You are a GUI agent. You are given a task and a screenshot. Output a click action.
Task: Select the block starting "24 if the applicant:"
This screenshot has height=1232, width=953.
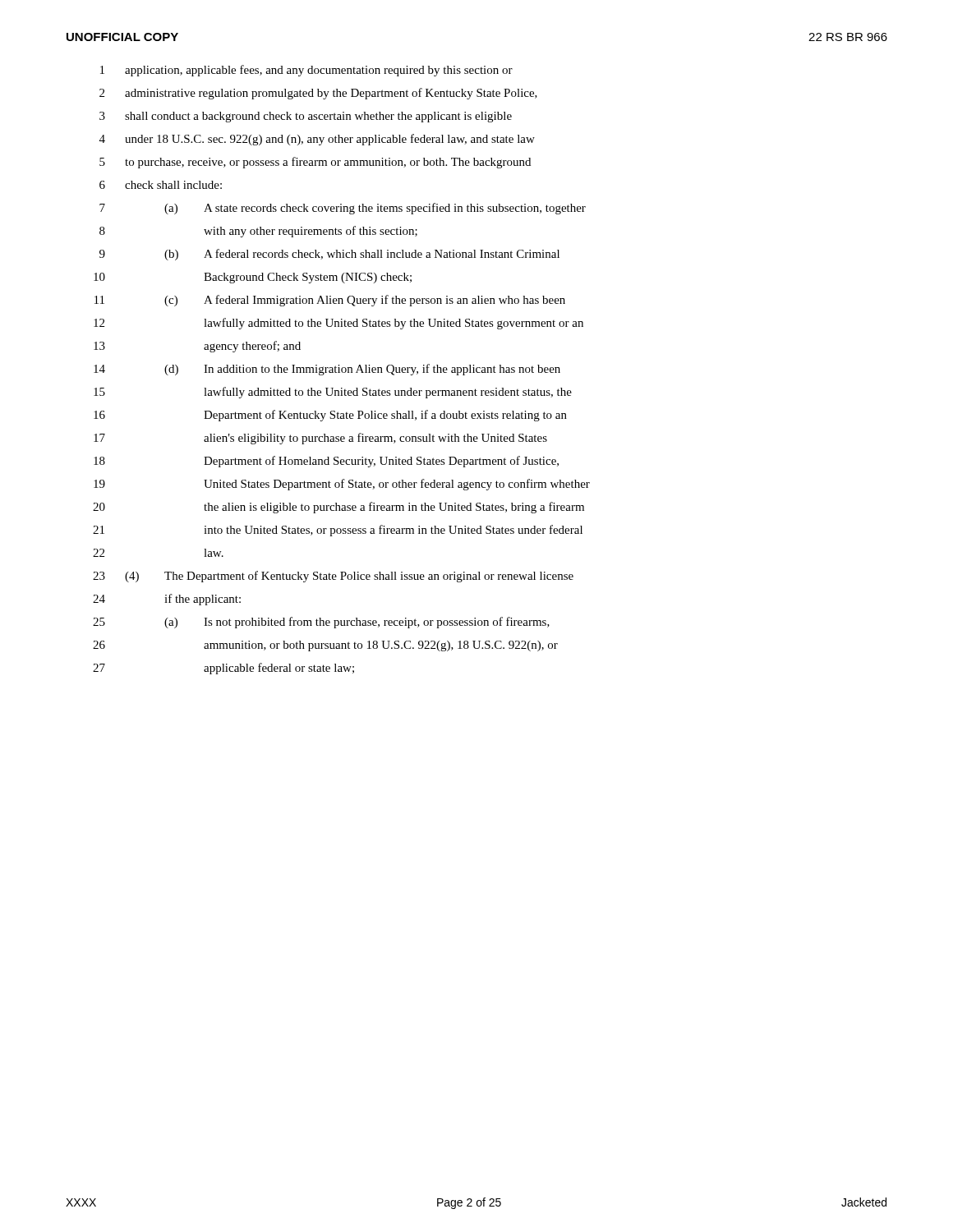click(167, 600)
